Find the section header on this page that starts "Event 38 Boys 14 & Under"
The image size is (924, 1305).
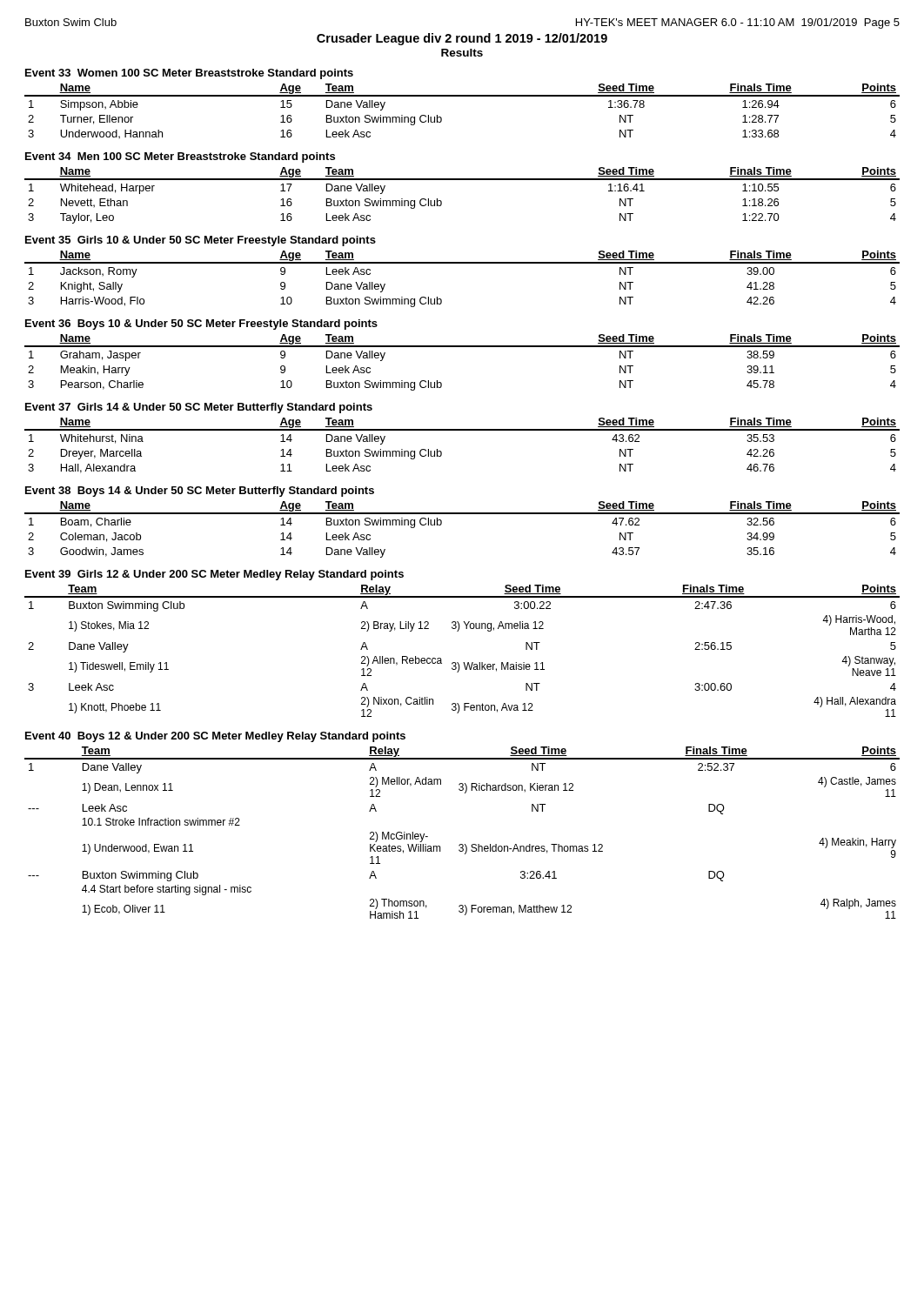[x=199, y=490]
